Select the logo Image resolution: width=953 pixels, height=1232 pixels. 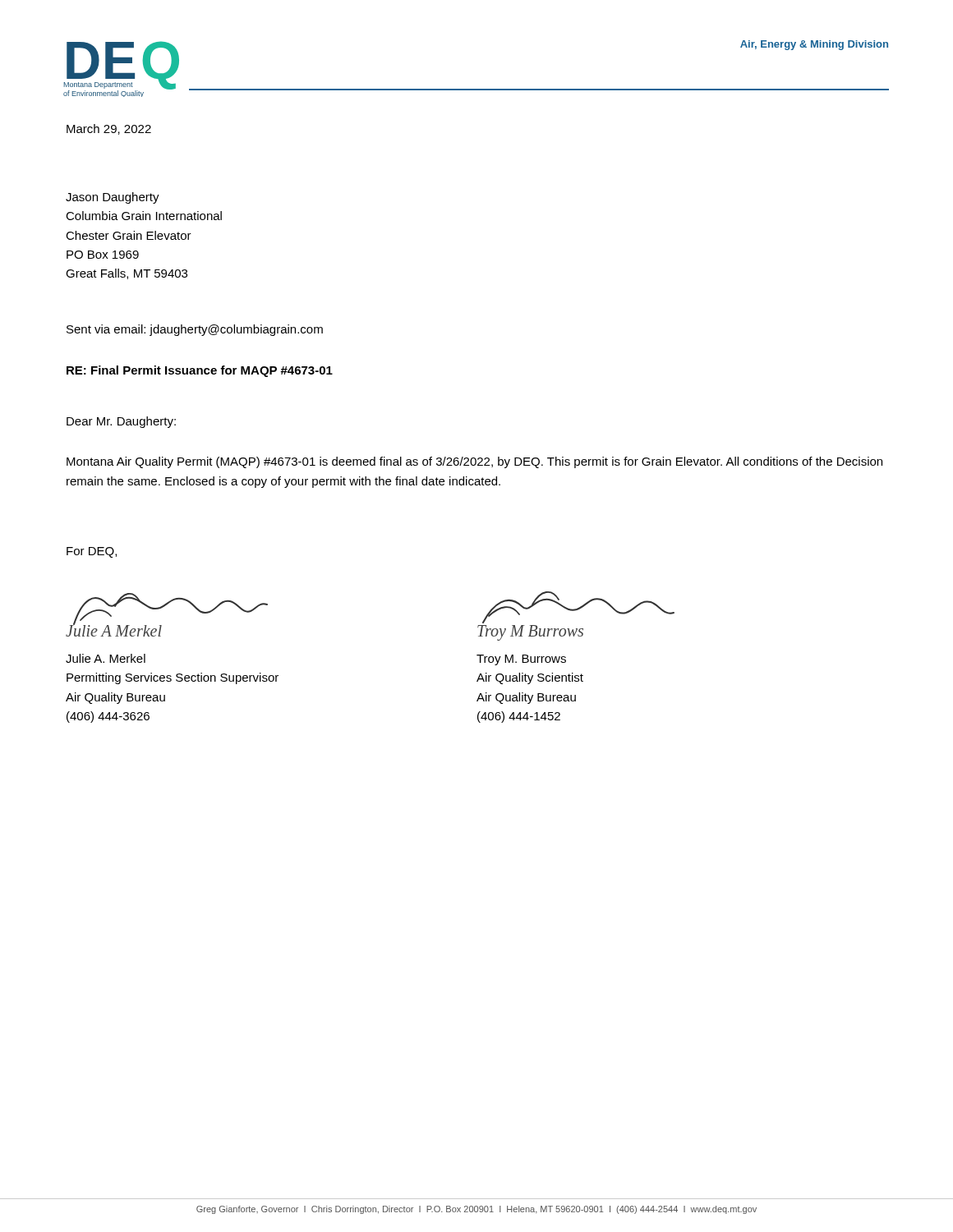tap(131, 60)
